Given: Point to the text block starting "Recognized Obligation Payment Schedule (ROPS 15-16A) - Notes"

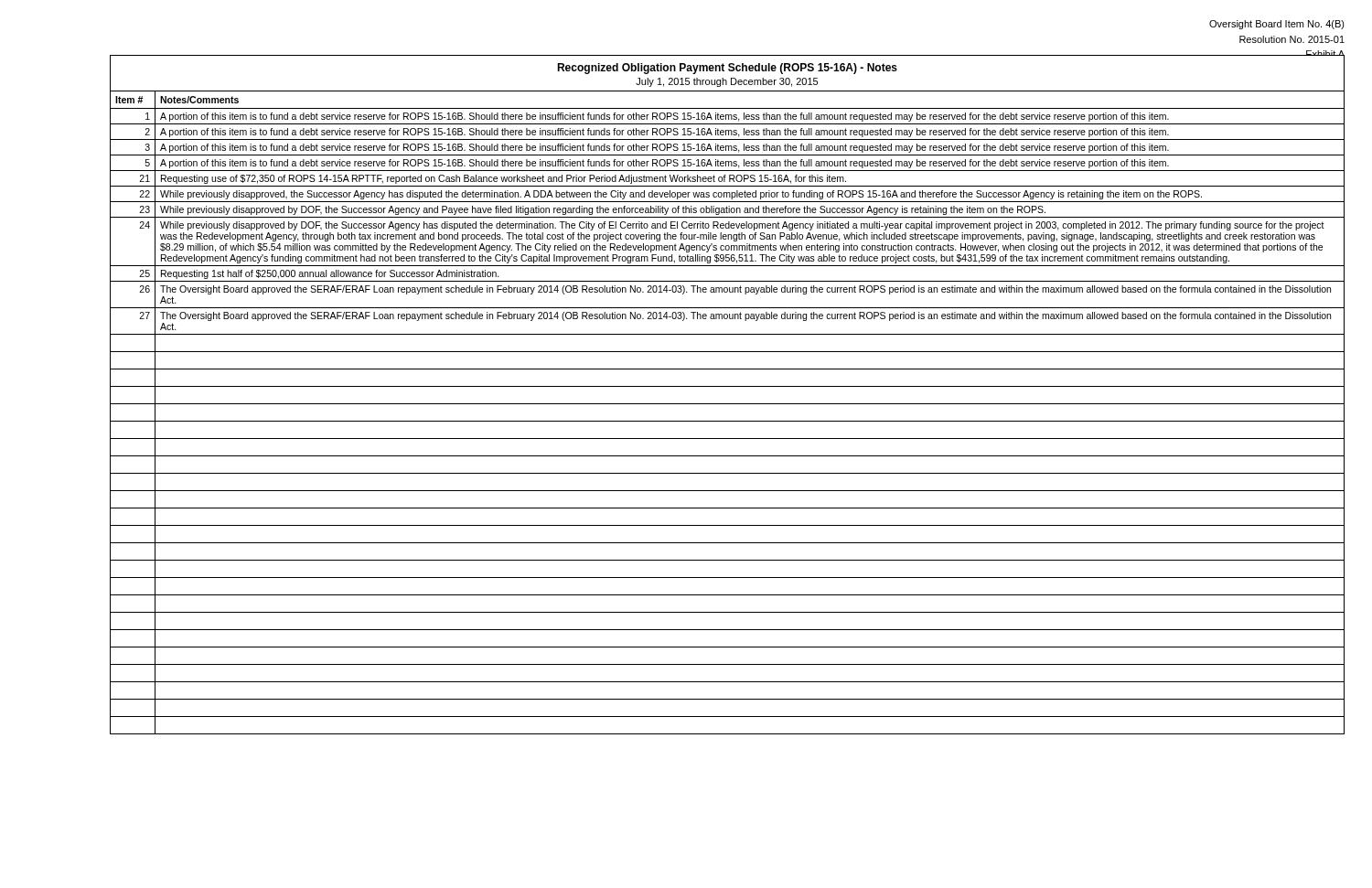Looking at the screenshot, I should pos(727,68).
